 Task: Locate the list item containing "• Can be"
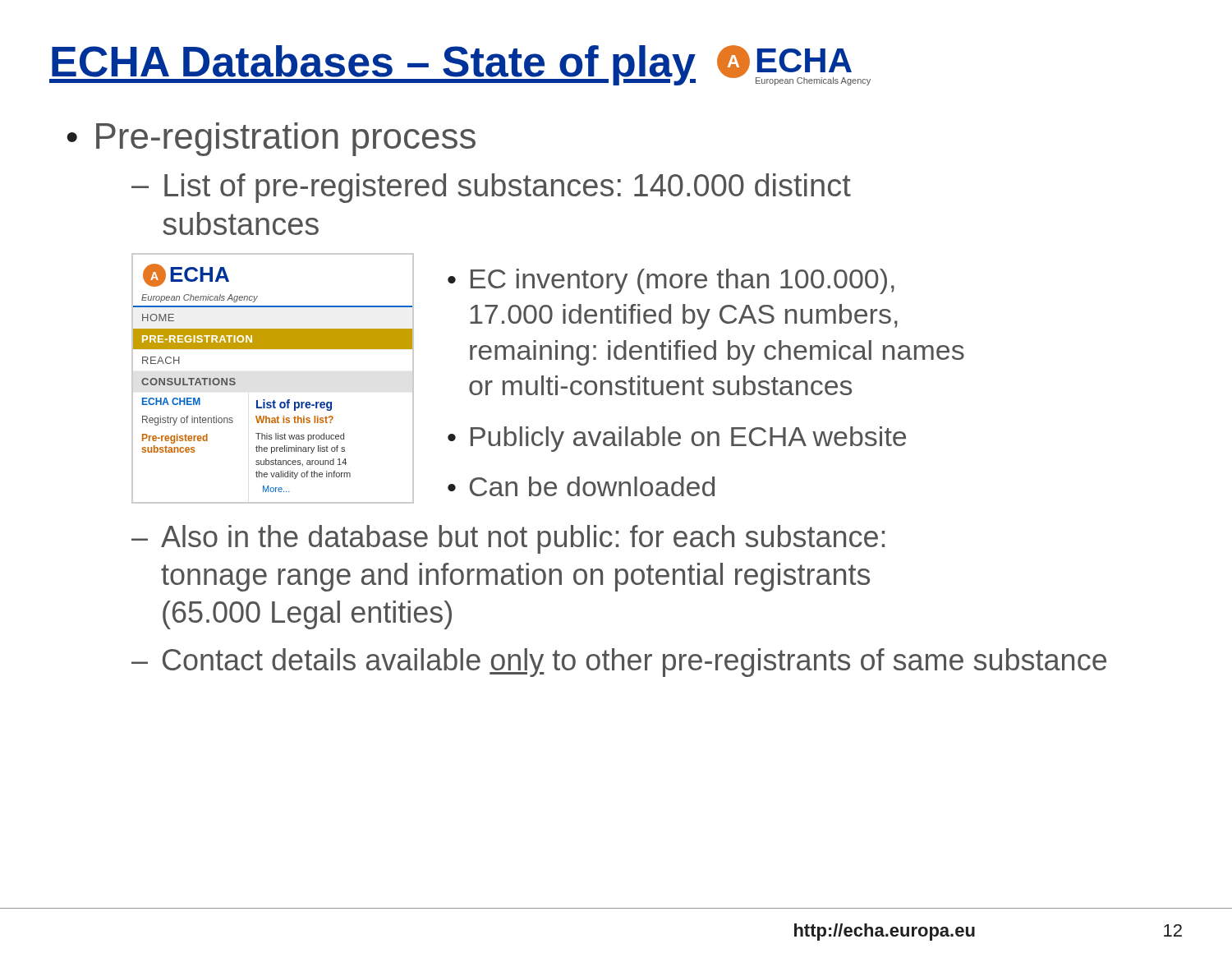point(582,487)
